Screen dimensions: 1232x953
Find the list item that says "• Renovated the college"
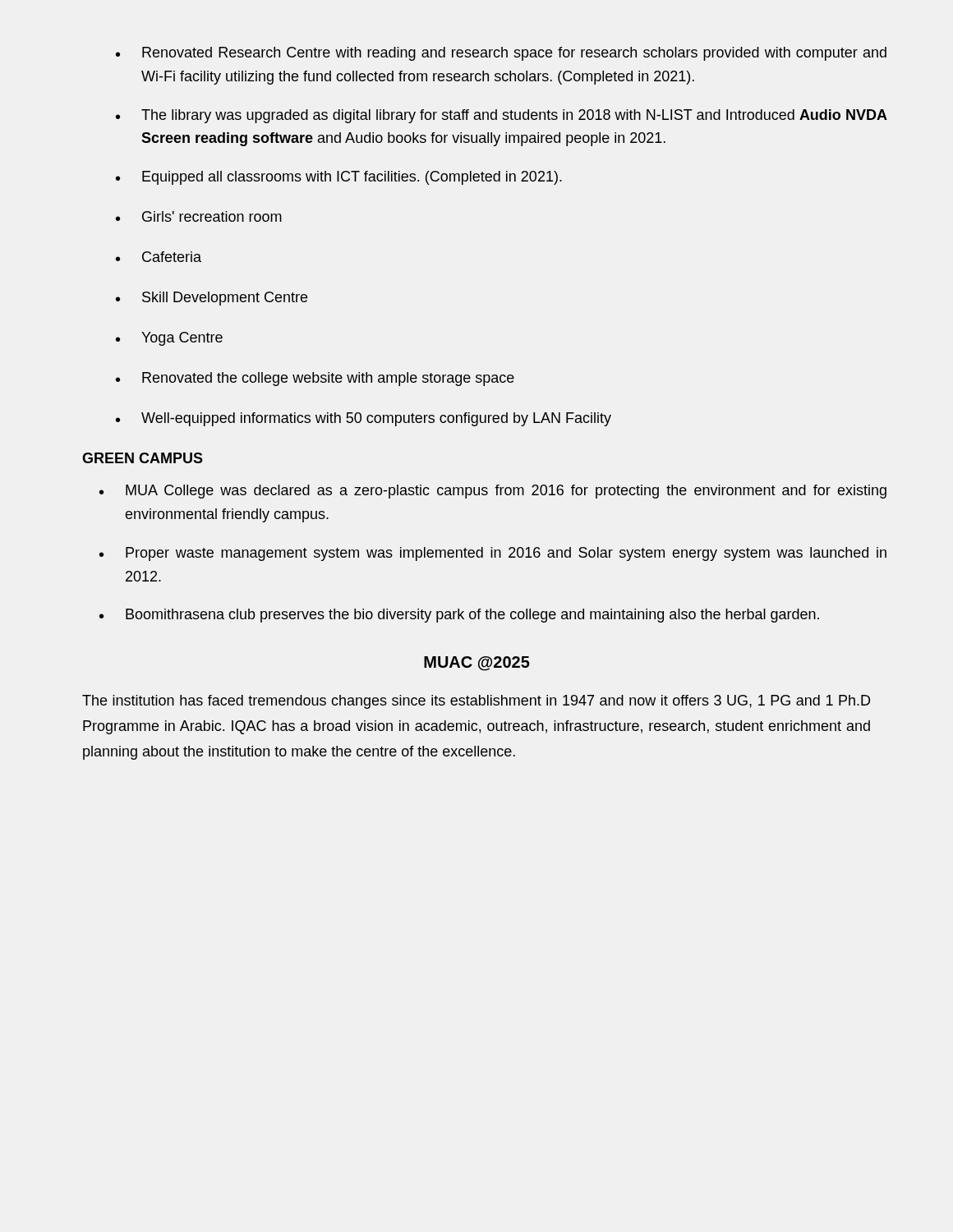(x=501, y=379)
